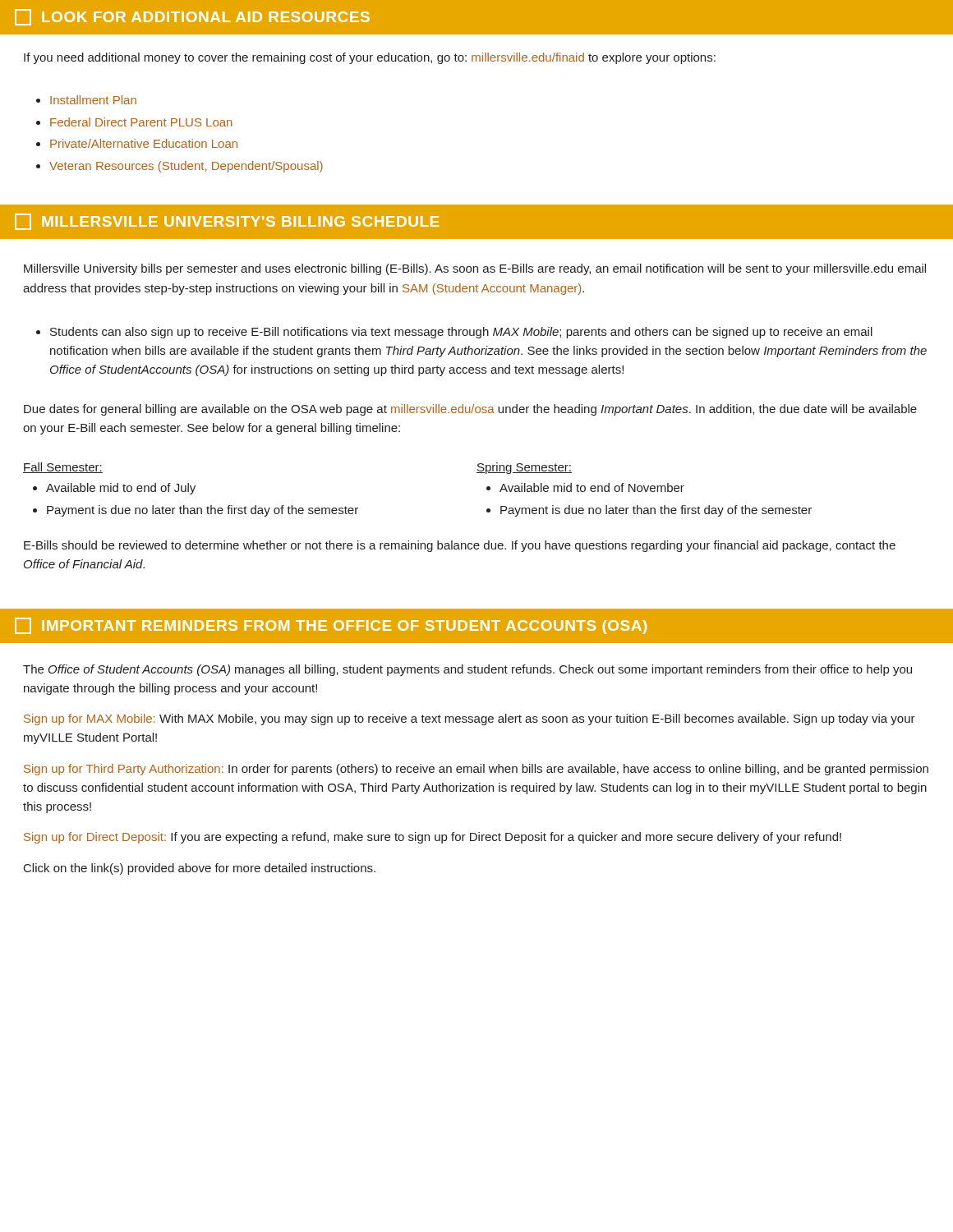Locate the text starting "The Office of Student"
The height and width of the screenshot is (1232, 953).
pyautogui.click(x=468, y=678)
